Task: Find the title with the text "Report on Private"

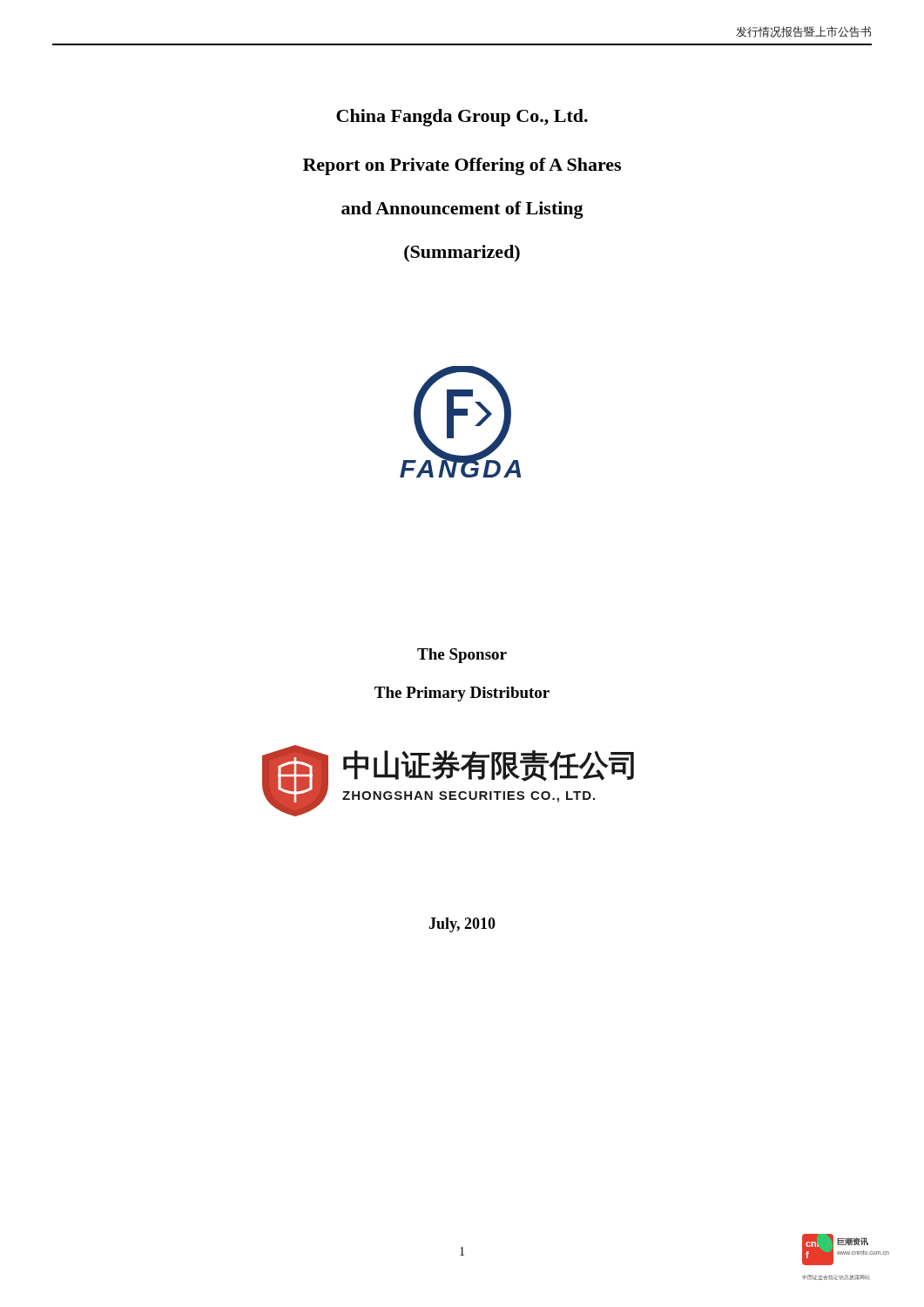Action: pyautogui.click(x=462, y=164)
